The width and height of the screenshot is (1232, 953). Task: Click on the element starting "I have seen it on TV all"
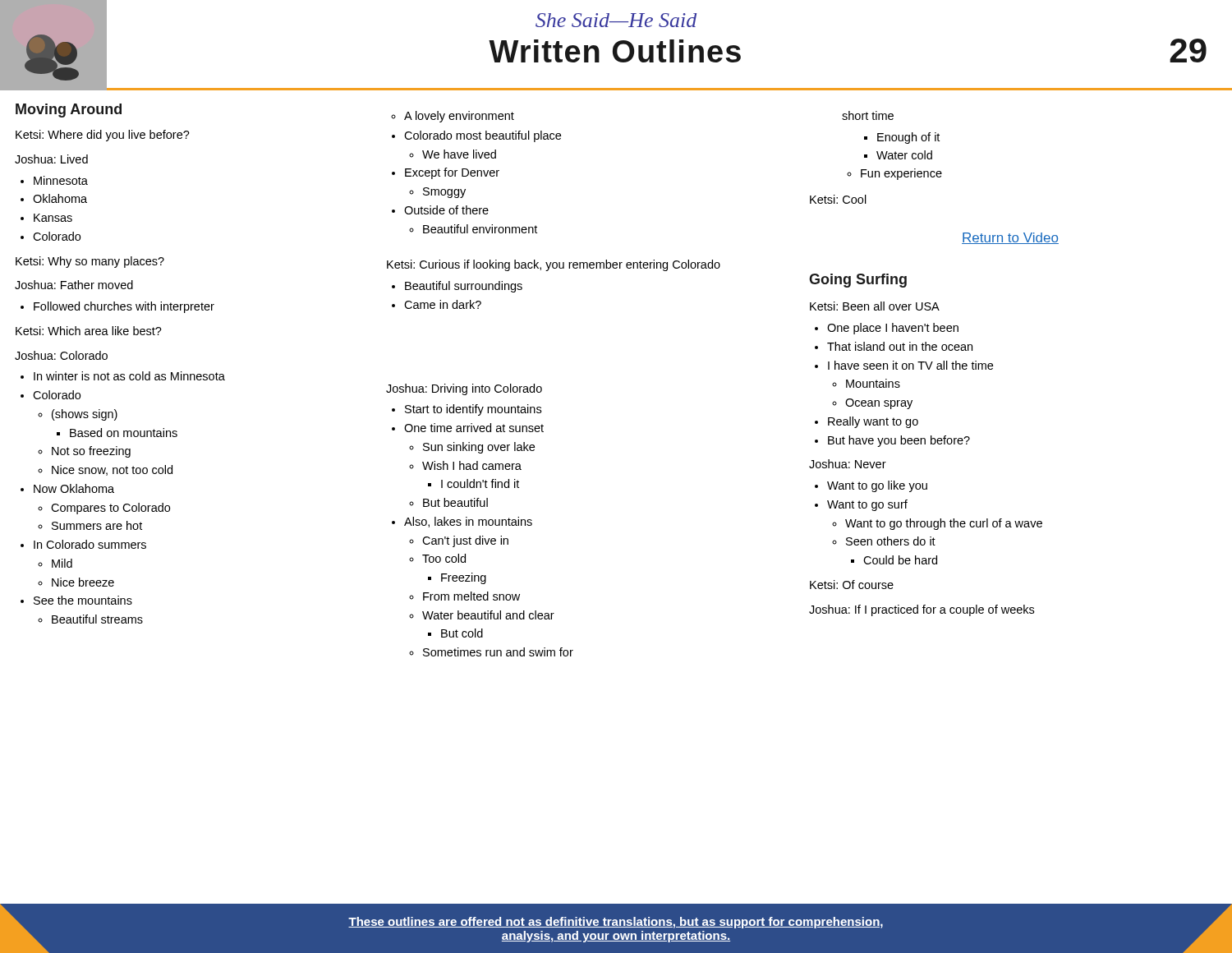point(910,365)
